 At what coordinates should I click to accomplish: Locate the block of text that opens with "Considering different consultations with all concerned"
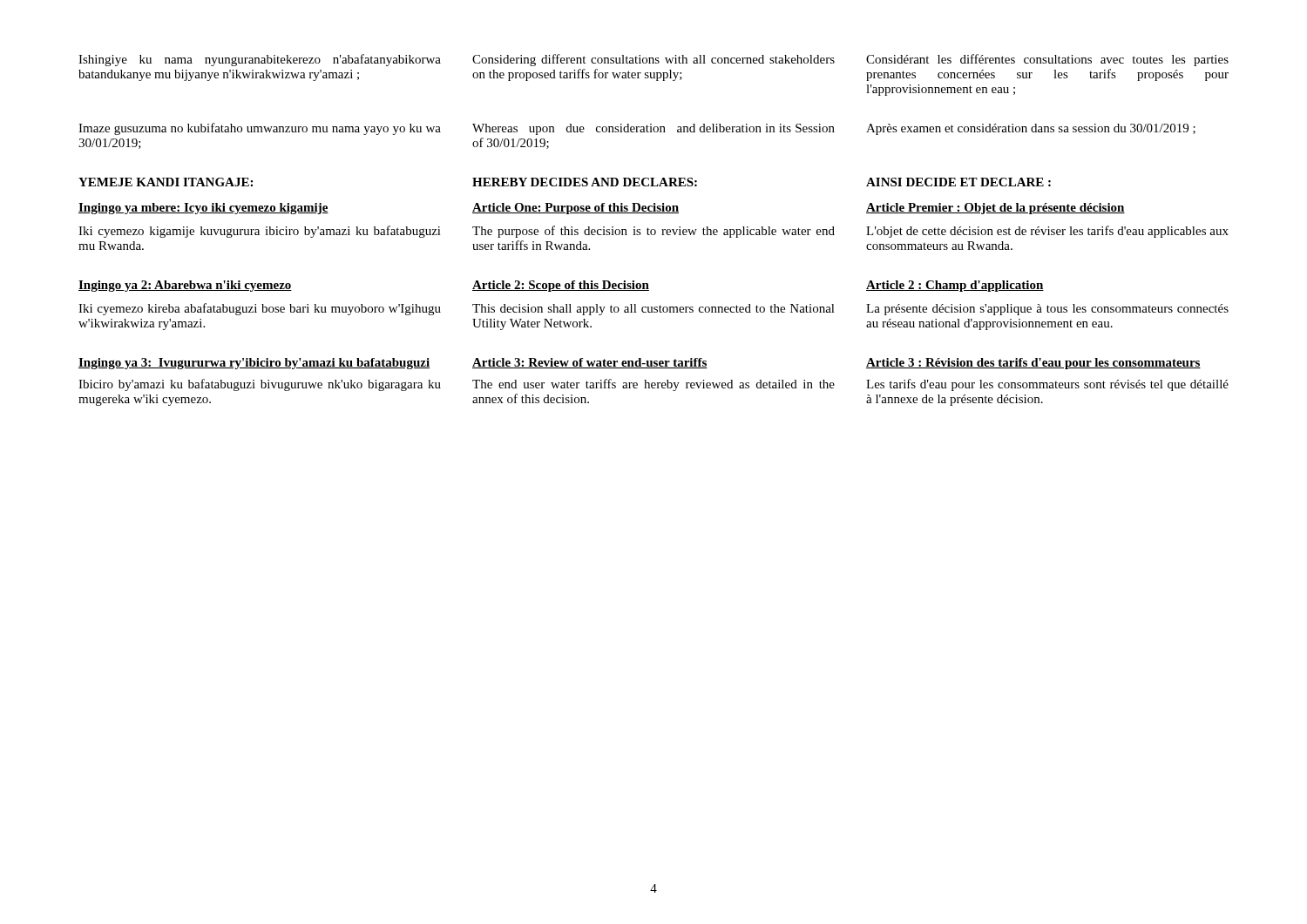point(654,67)
